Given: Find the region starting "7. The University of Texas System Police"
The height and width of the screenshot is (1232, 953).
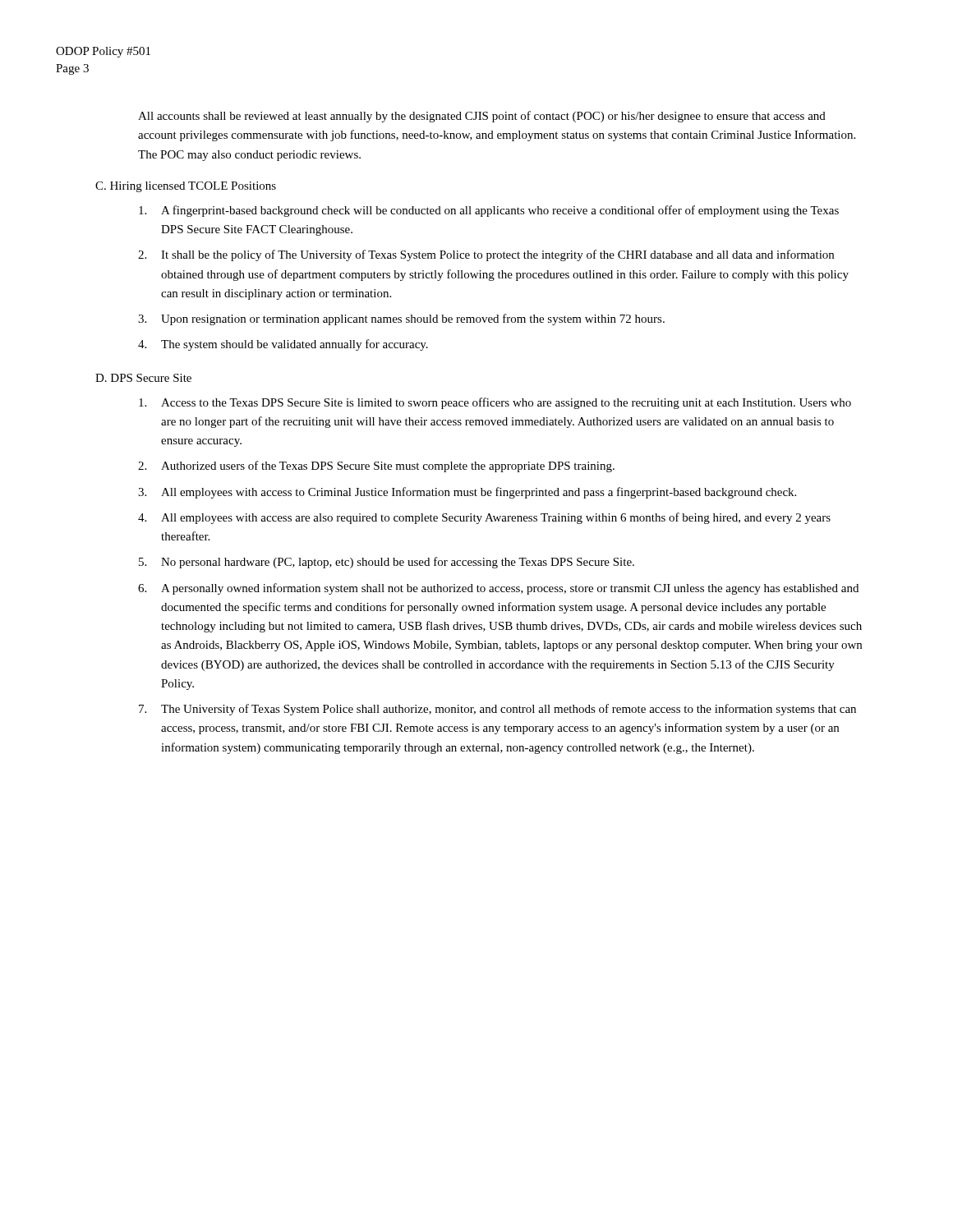Looking at the screenshot, I should [501, 728].
